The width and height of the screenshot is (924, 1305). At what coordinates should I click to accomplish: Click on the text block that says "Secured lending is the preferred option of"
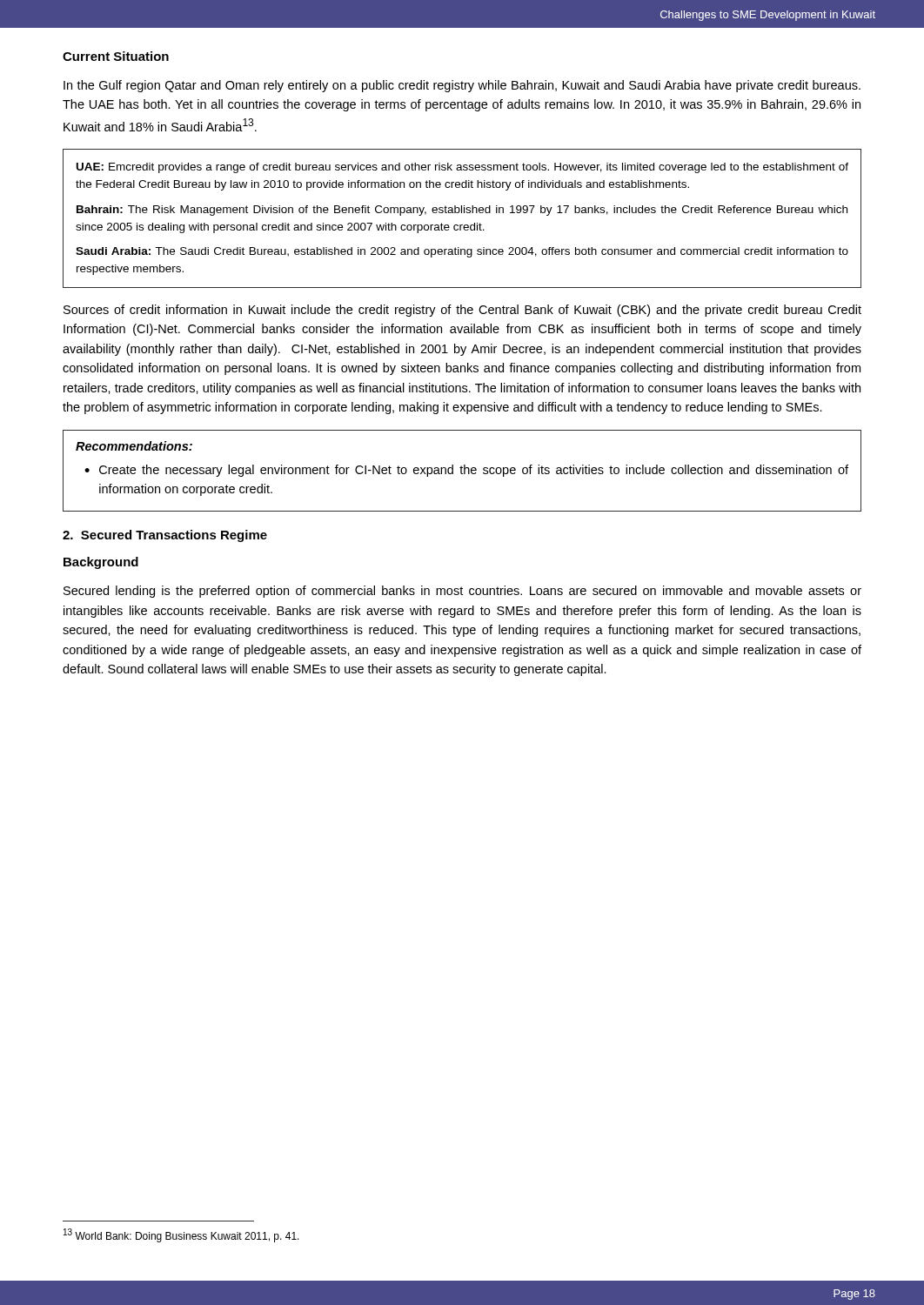462,630
